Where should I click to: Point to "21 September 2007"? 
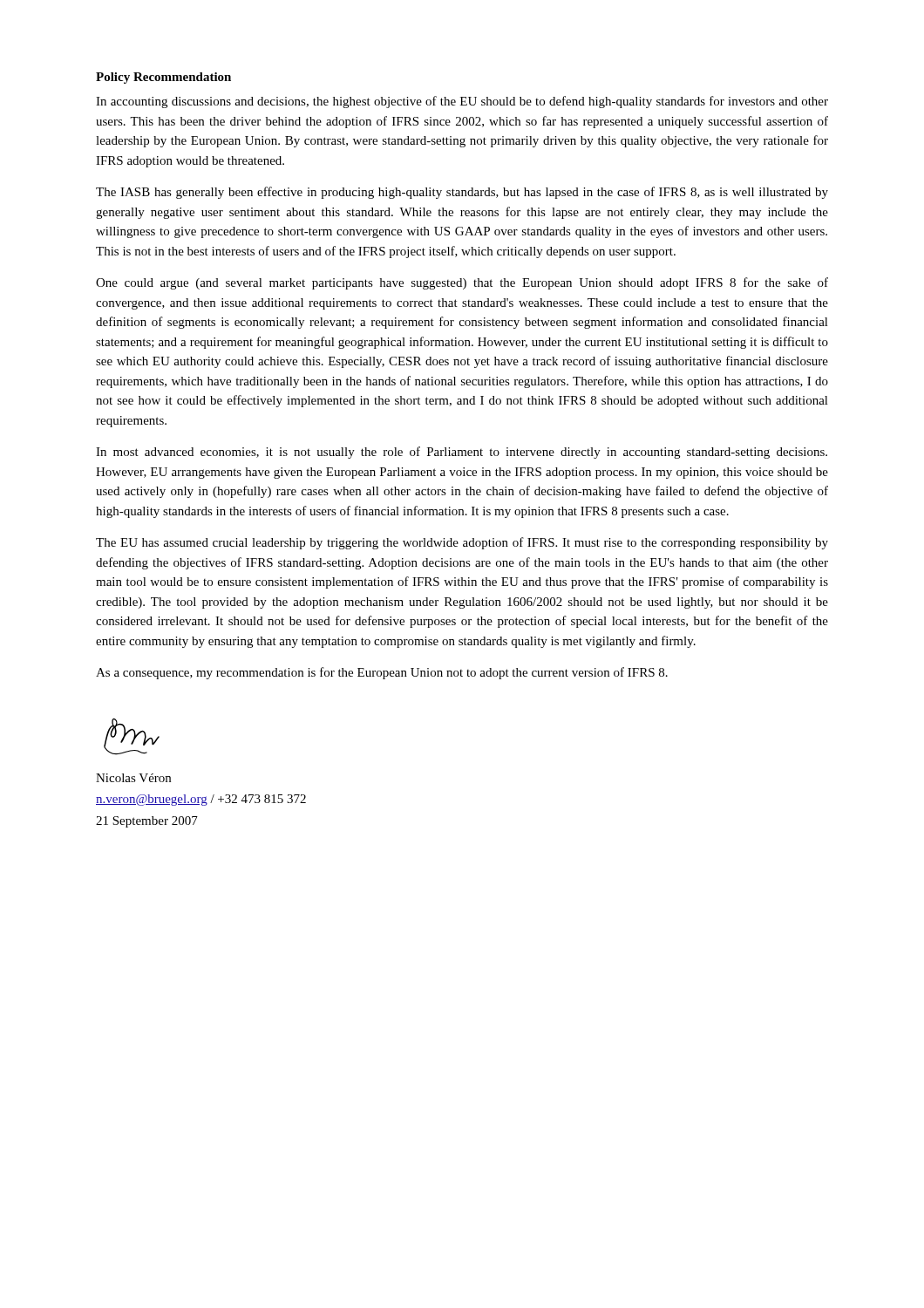pos(147,820)
